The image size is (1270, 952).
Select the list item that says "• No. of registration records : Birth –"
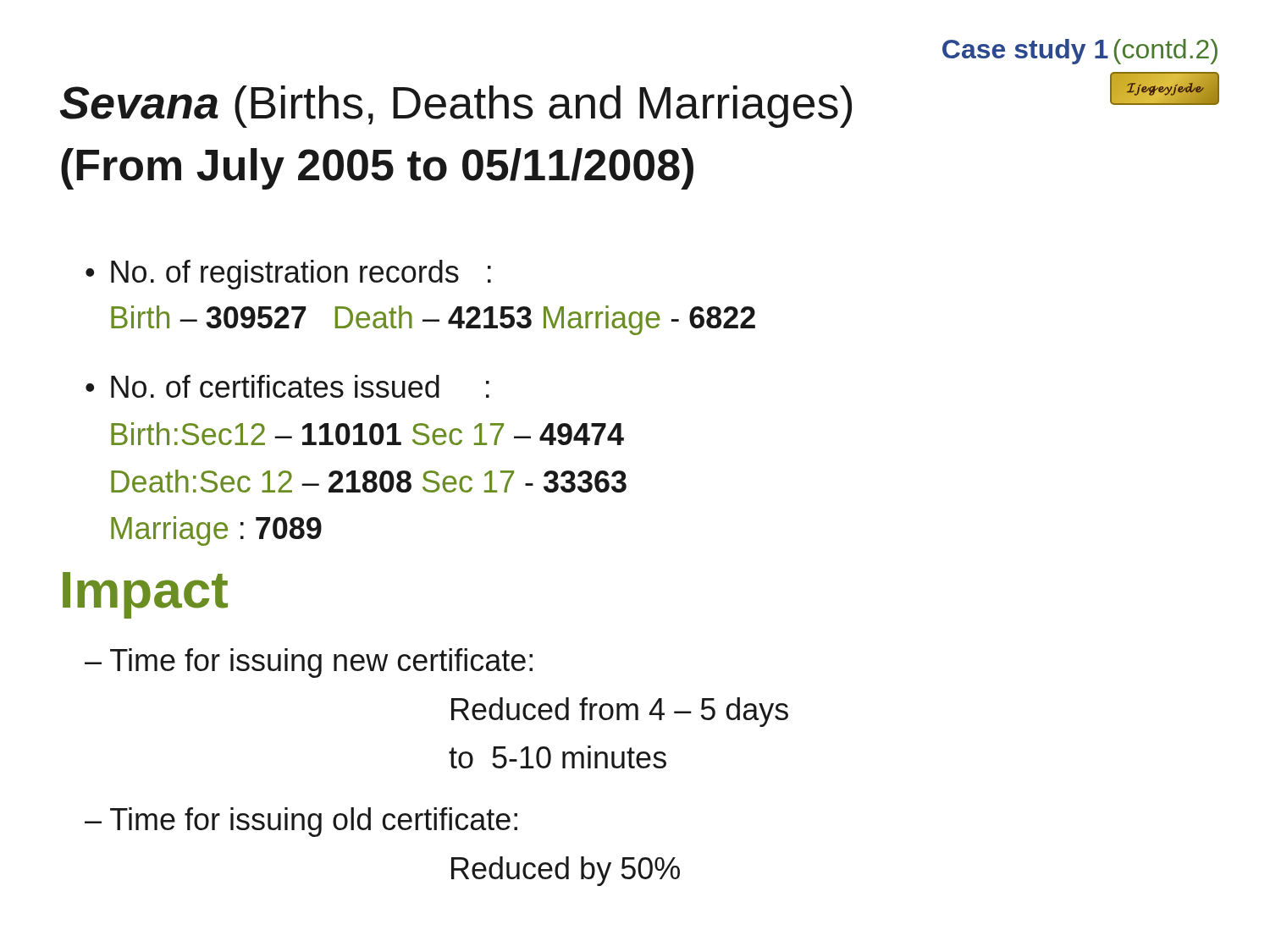pos(420,295)
